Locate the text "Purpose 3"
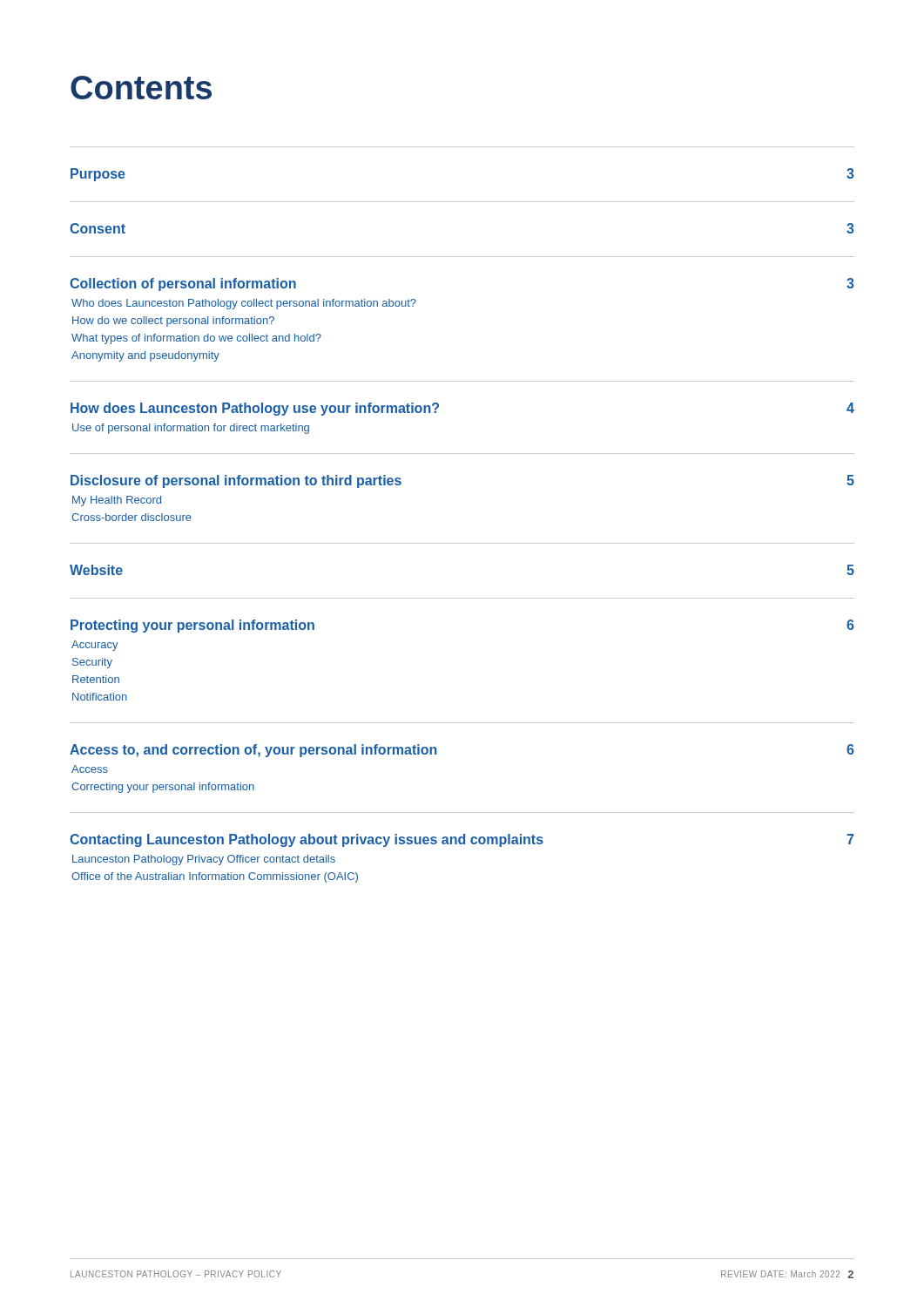The height and width of the screenshot is (1307, 924). tap(99, 175)
